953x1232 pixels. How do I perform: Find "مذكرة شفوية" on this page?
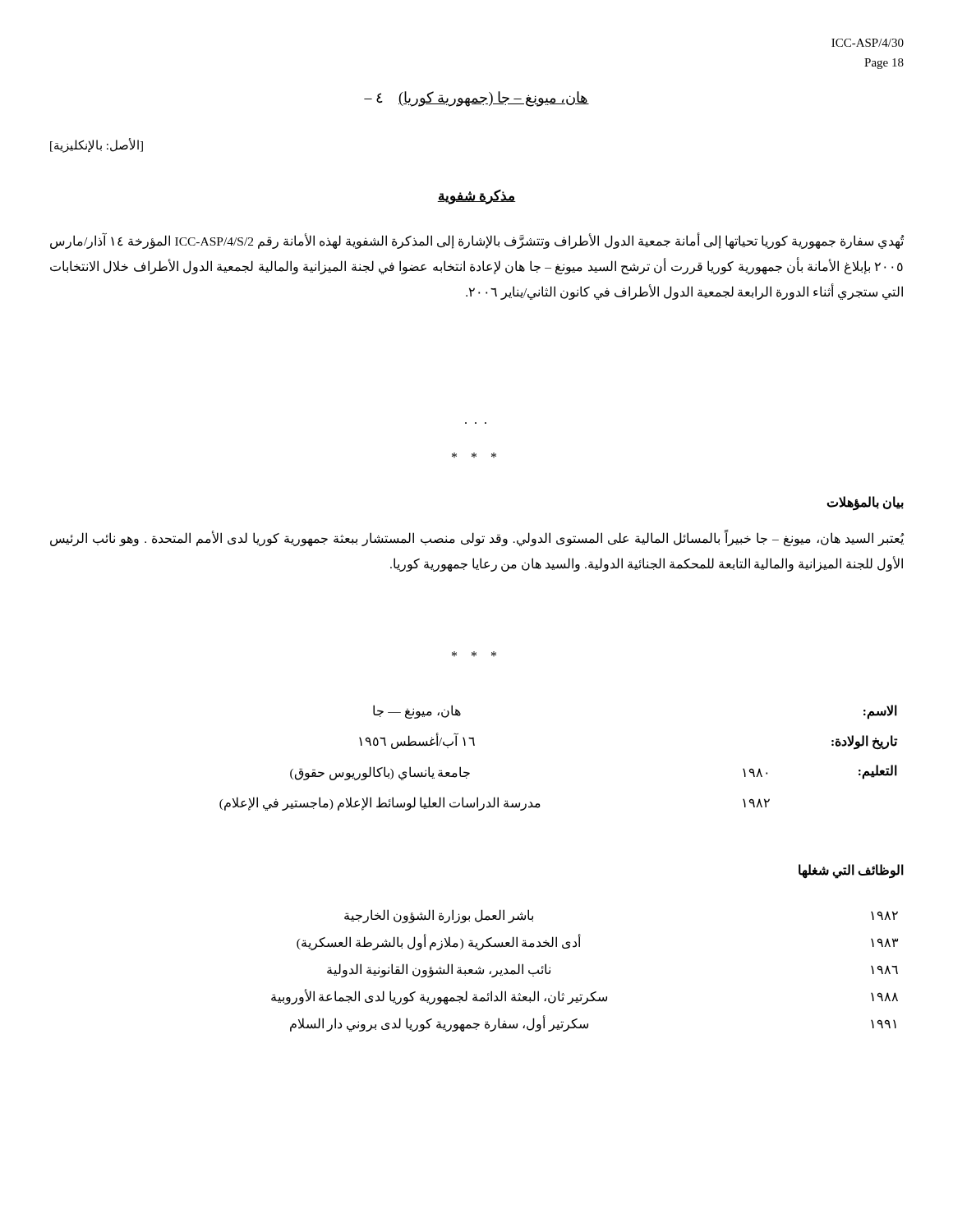pyautogui.click(x=476, y=196)
